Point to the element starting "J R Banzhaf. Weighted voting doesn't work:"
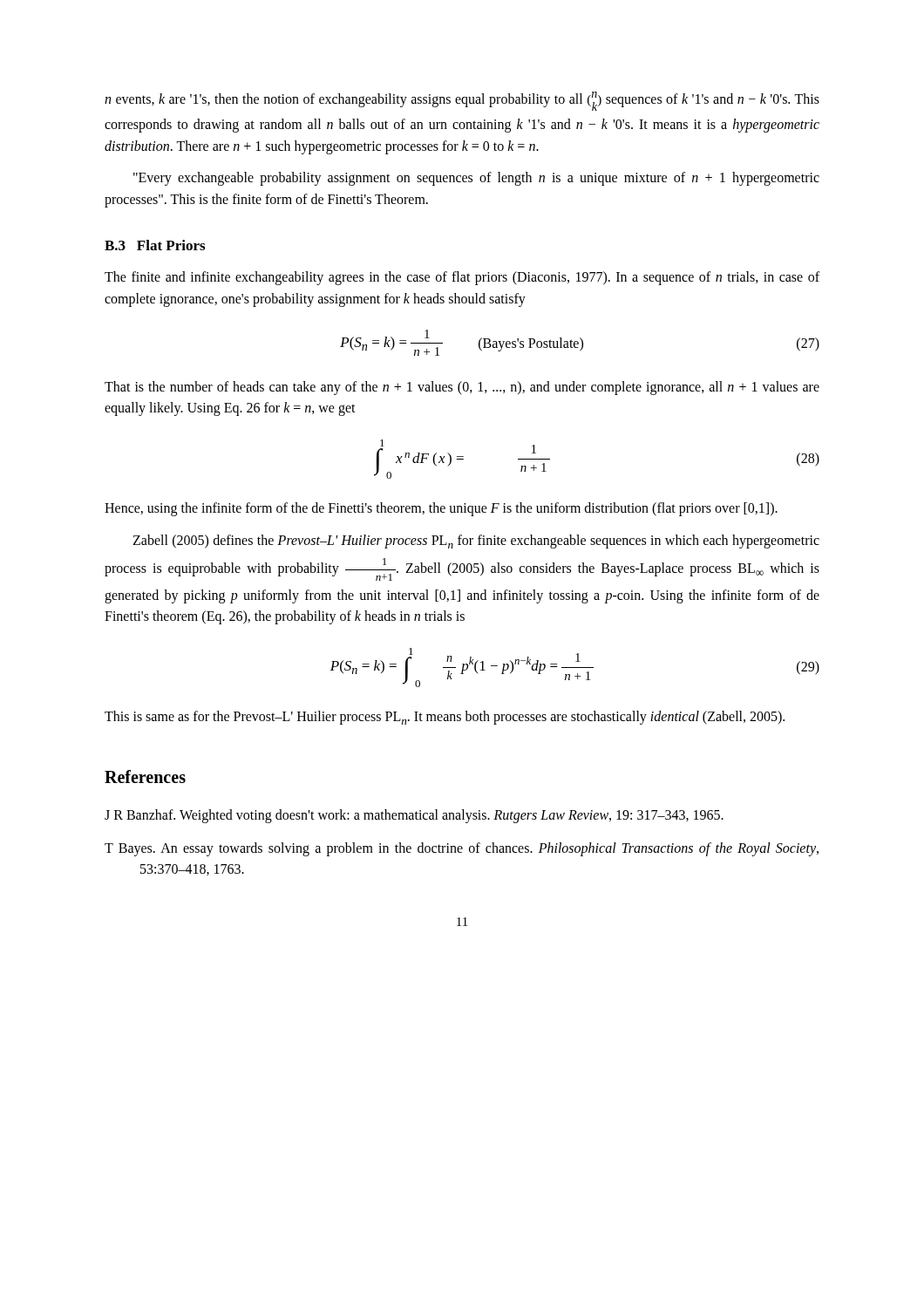This screenshot has width=924, height=1308. click(414, 815)
